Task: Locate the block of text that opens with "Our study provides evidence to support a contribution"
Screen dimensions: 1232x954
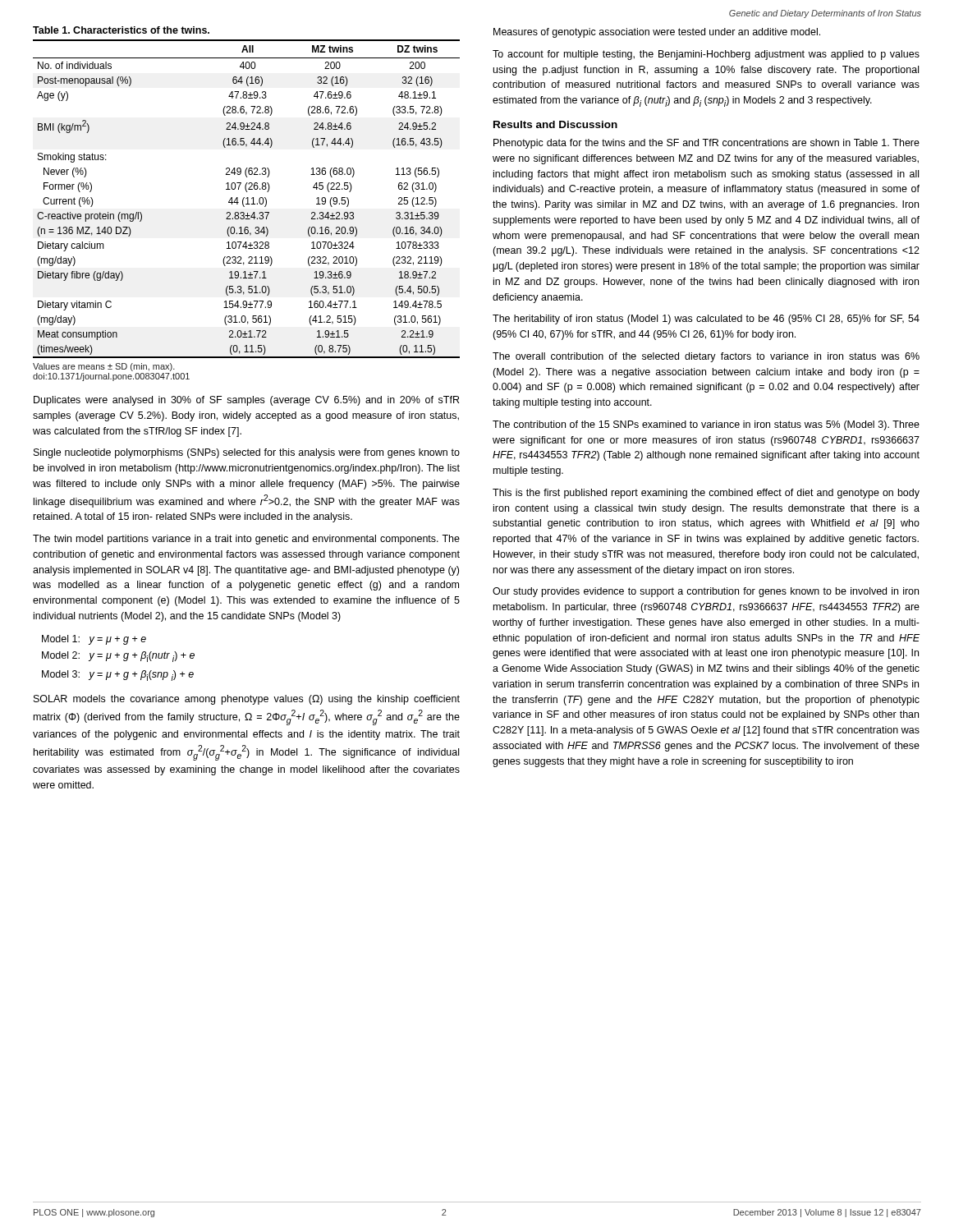Action: [706, 676]
